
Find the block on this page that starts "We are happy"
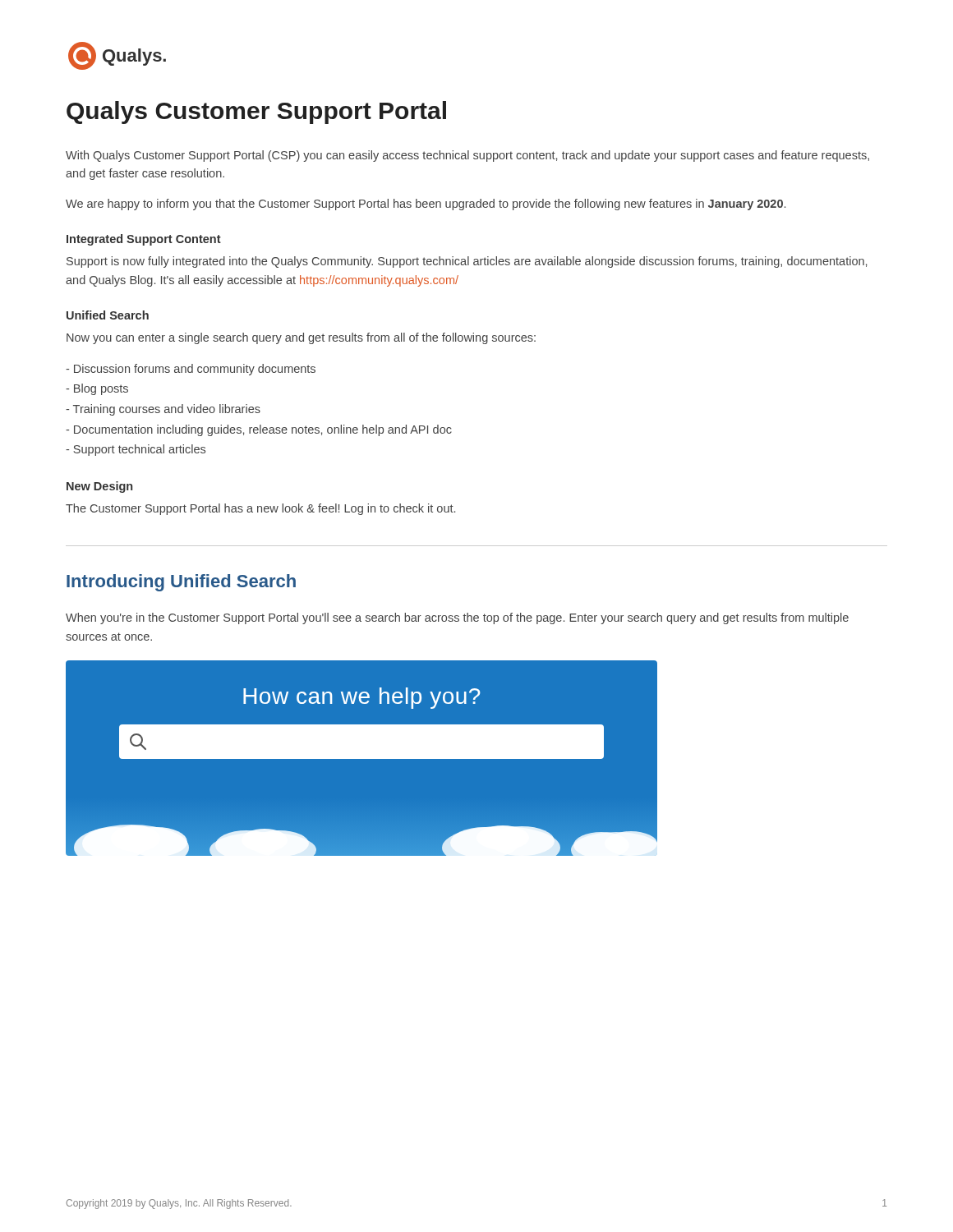coord(426,204)
